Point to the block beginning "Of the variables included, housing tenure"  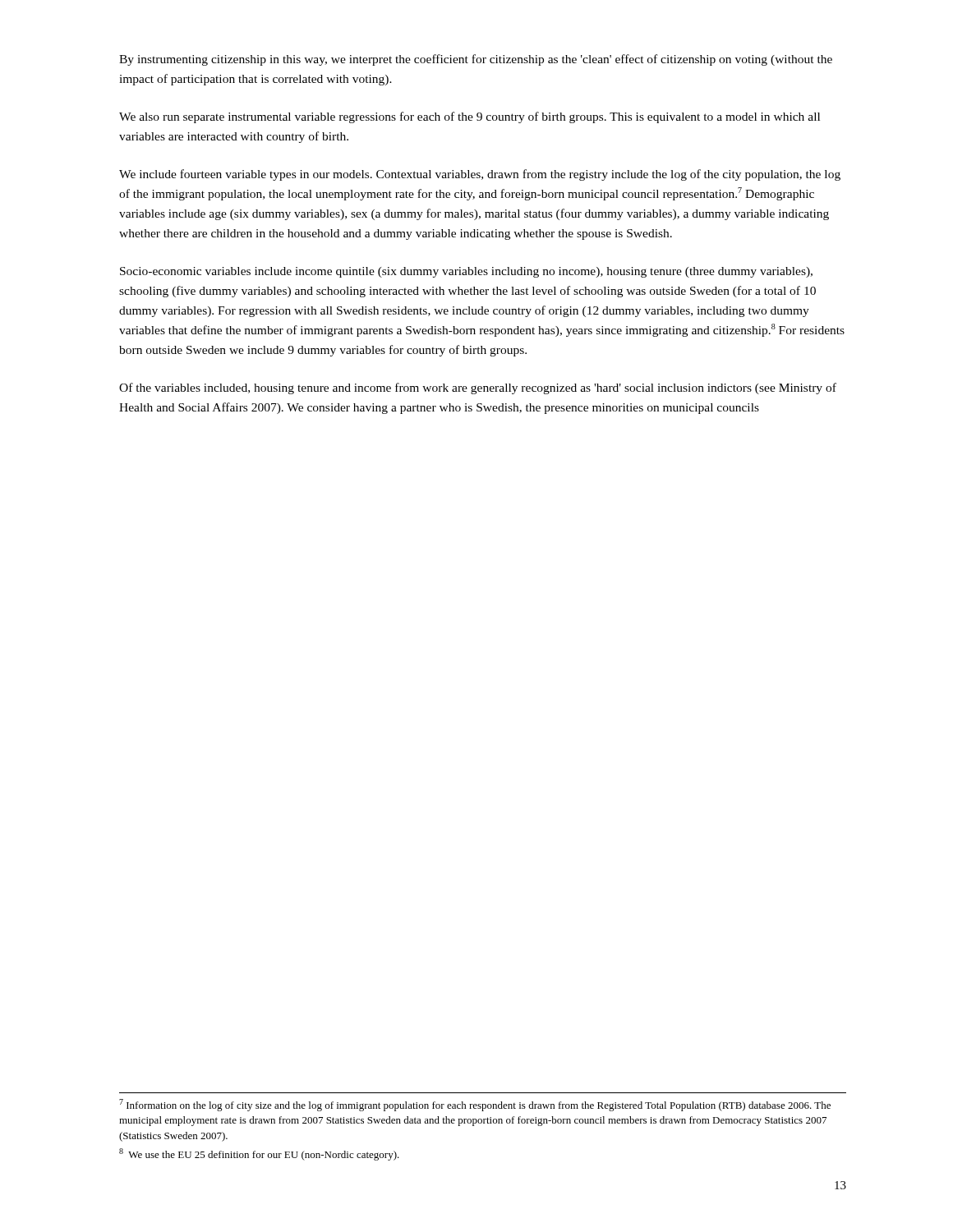point(478,397)
